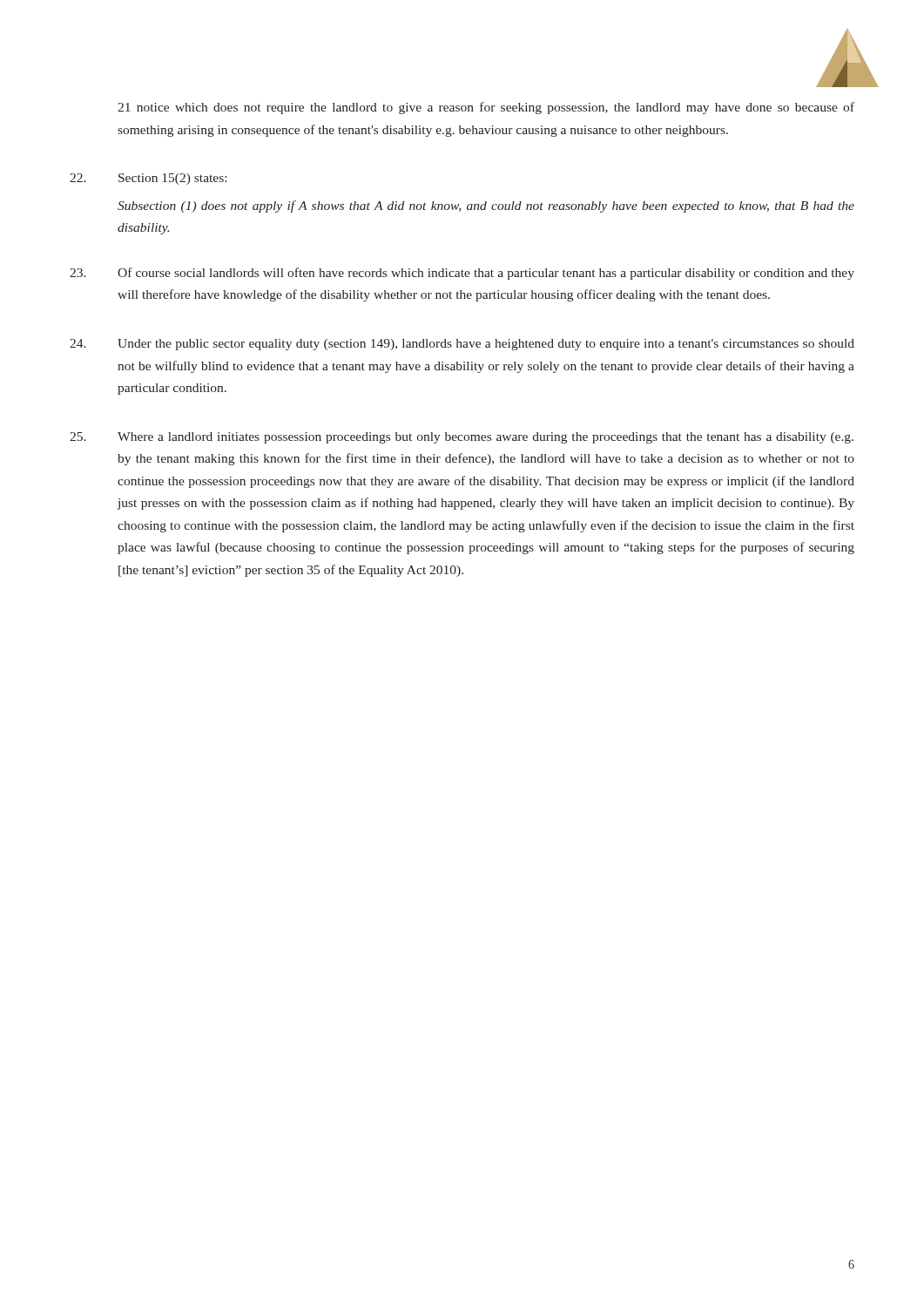Click on the logo
924x1307 pixels.
847,59
